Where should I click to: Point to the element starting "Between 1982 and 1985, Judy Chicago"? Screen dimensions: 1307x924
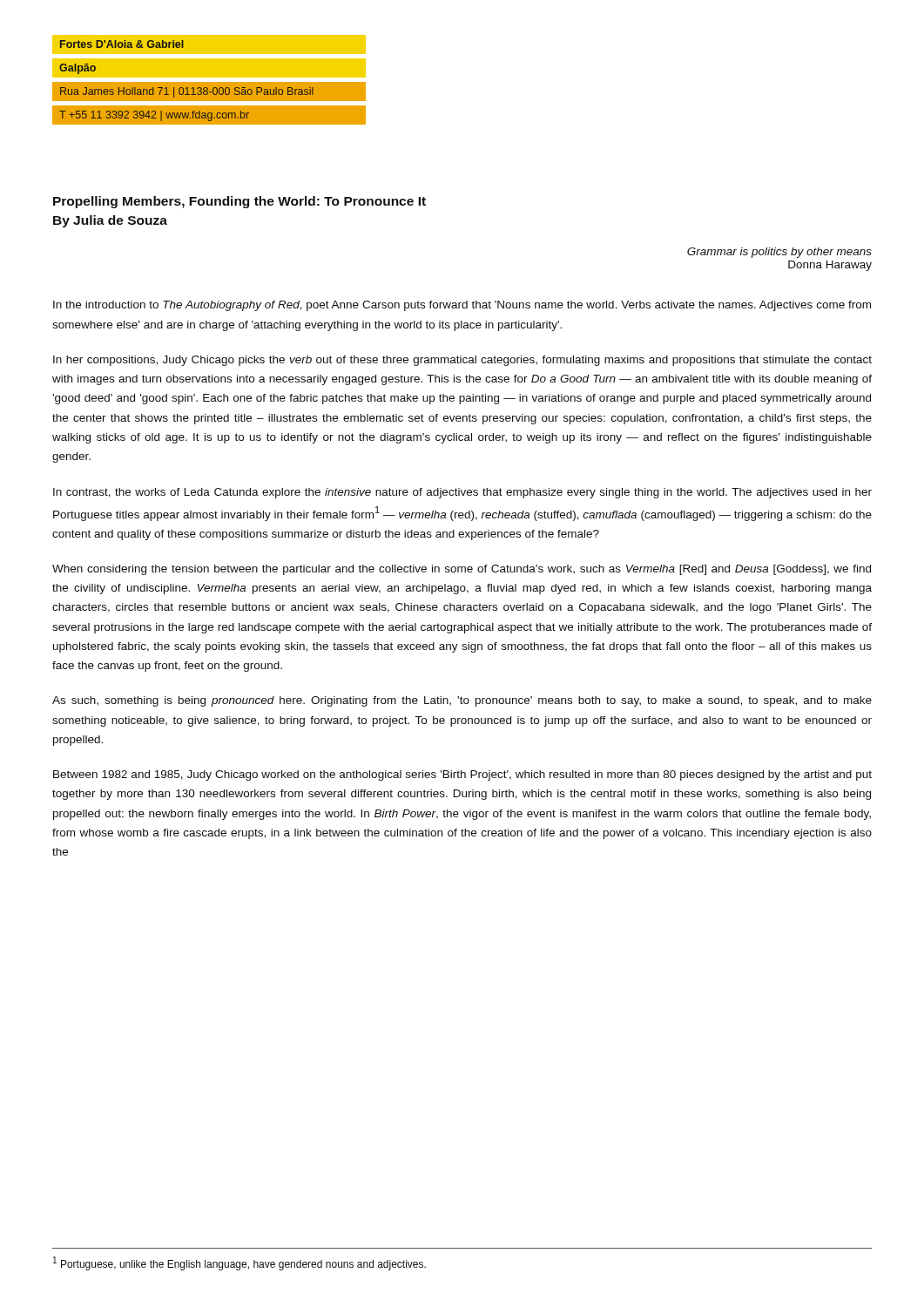pos(462,813)
